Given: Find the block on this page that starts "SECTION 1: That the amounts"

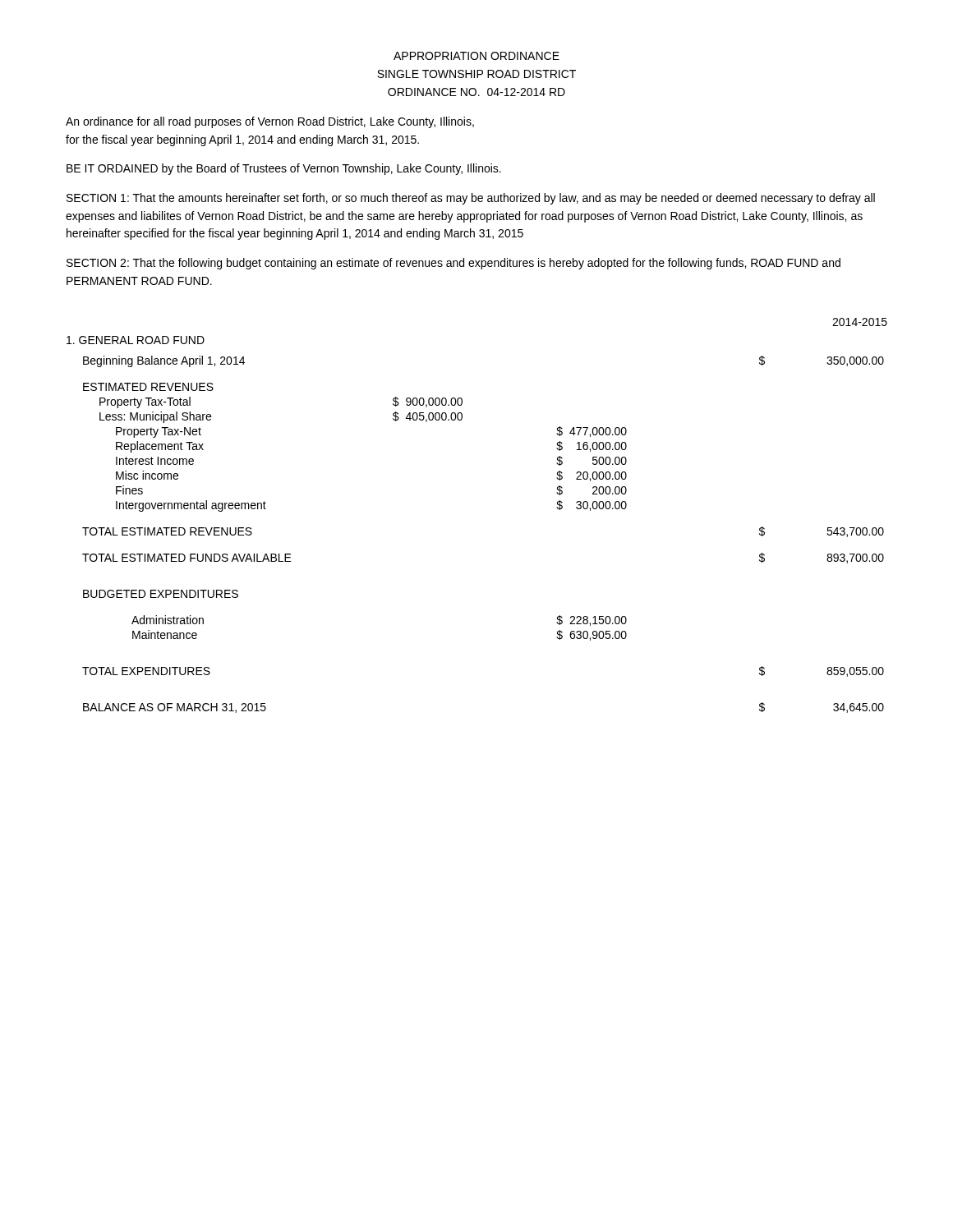Looking at the screenshot, I should pos(471,216).
